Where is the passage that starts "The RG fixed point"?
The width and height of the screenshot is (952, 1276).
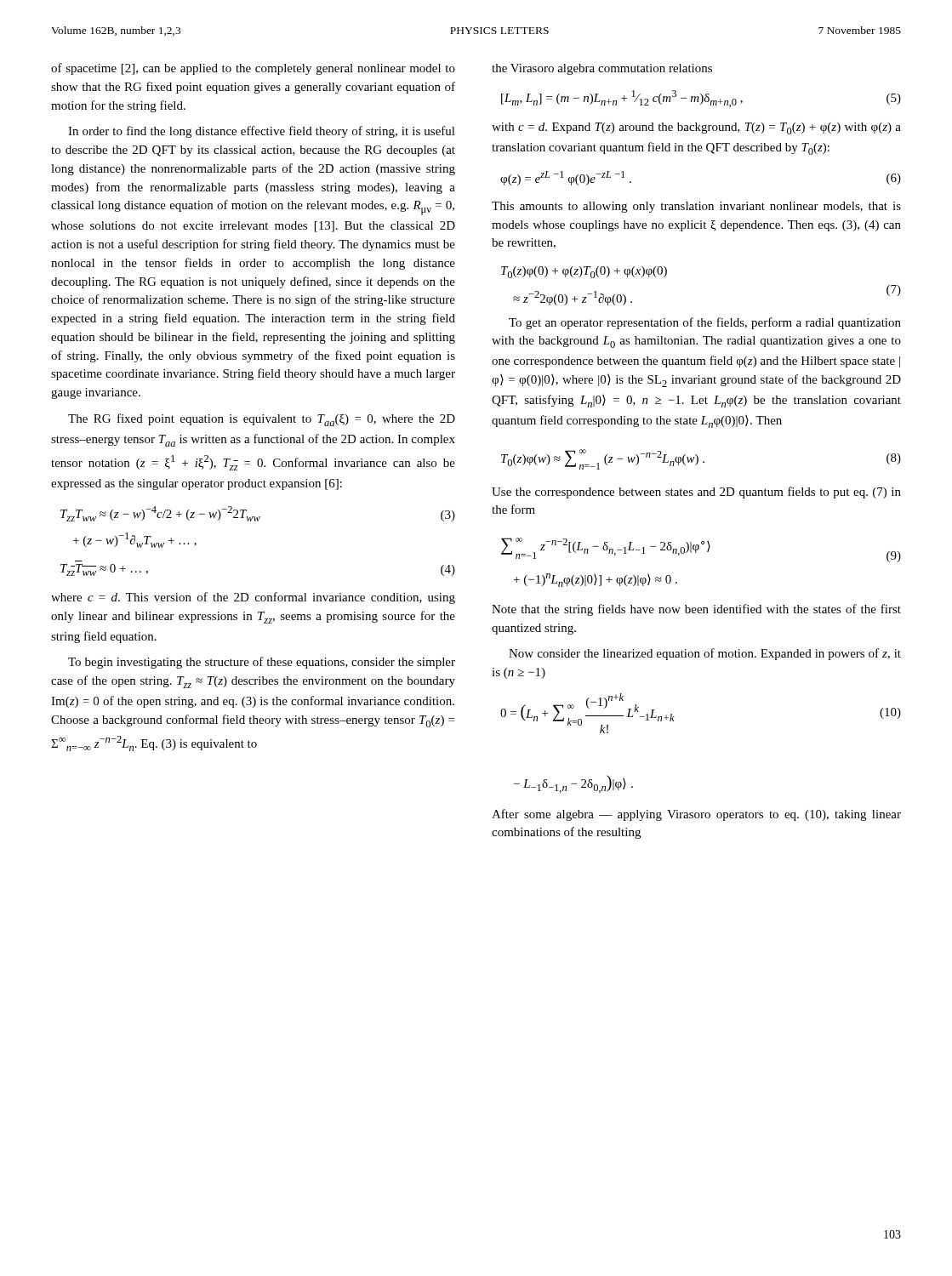click(253, 452)
